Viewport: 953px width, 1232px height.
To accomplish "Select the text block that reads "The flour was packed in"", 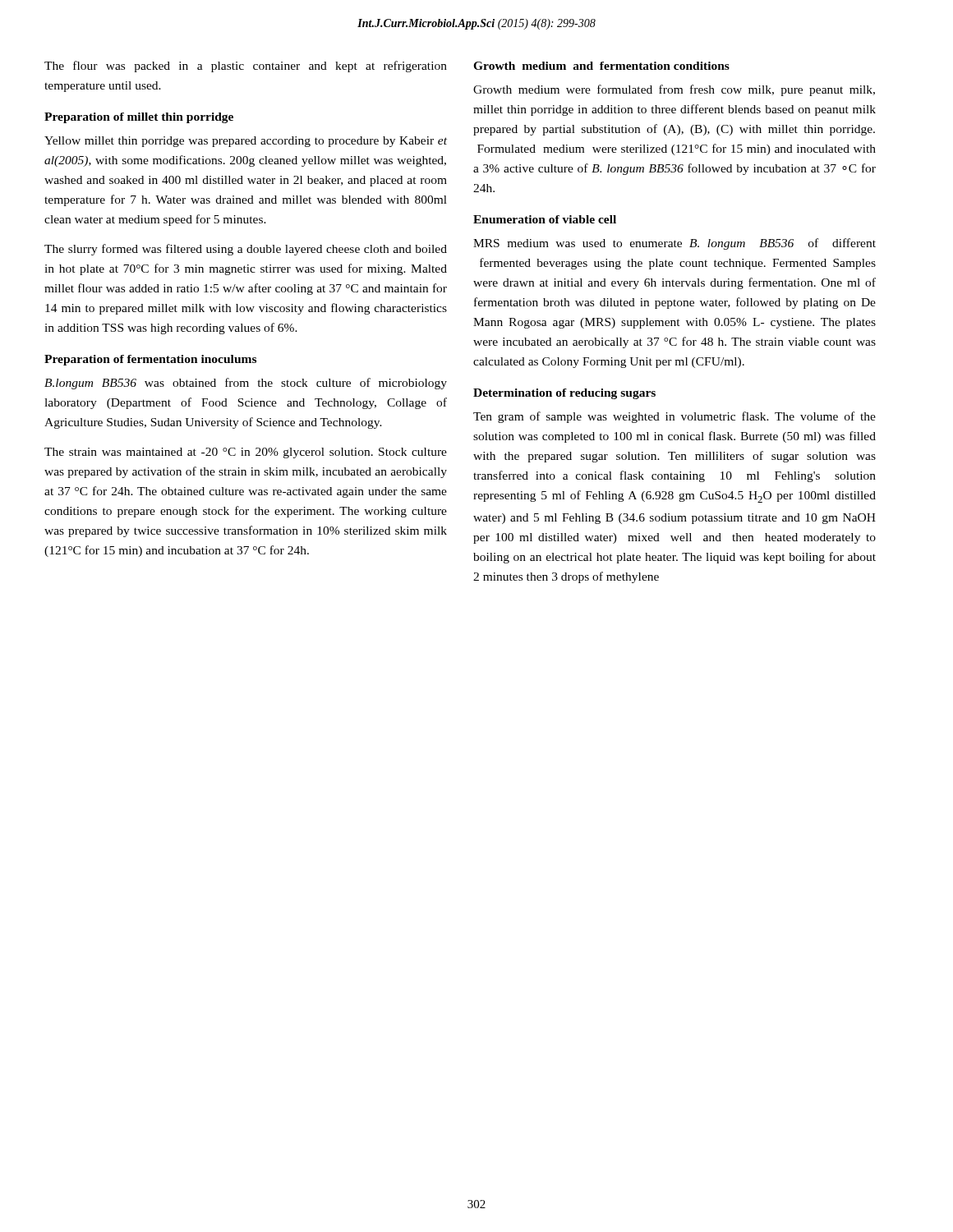I will (x=246, y=75).
